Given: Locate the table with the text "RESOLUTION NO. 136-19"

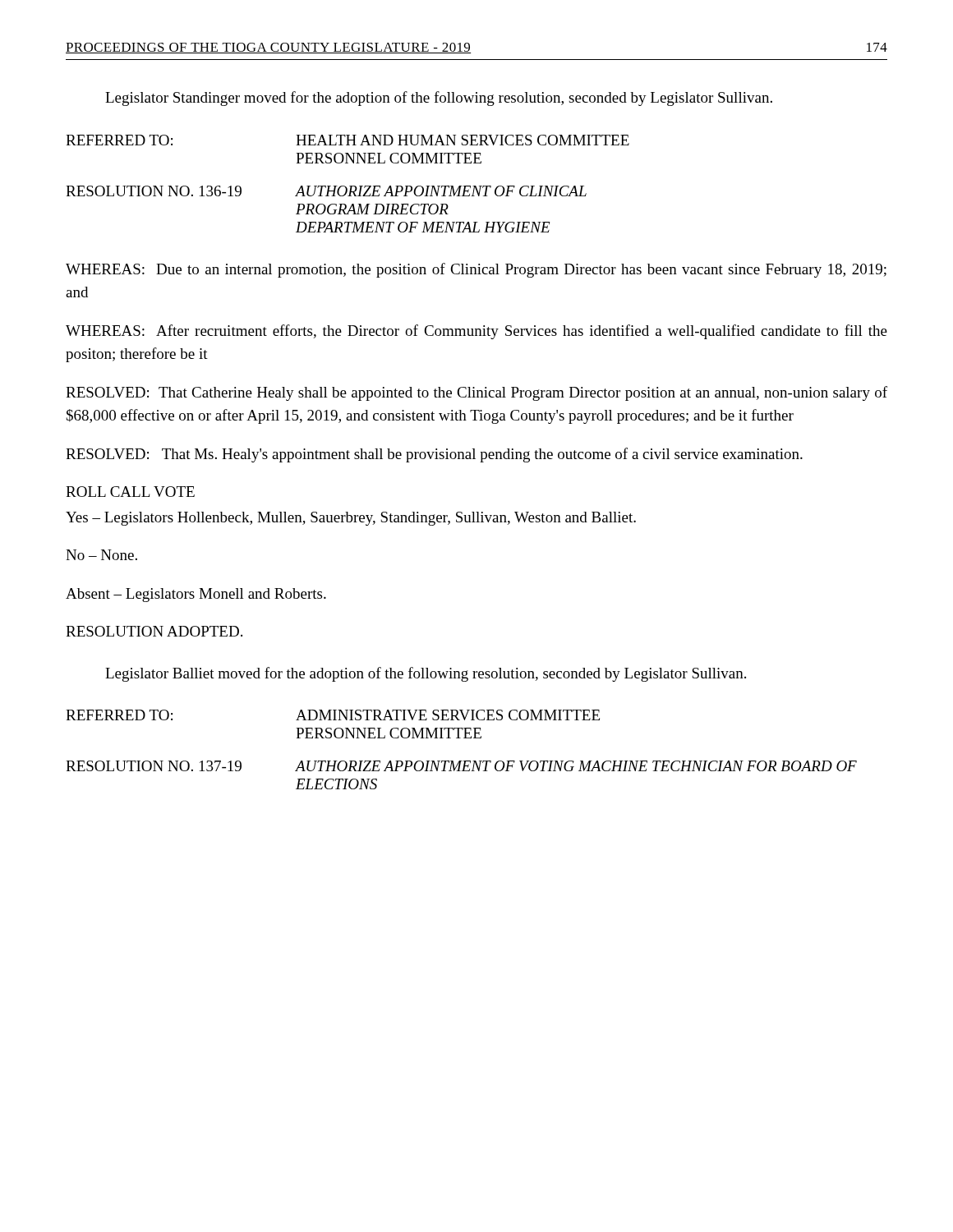Looking at the screenshot, I should pyautogui.click(x=476, y=184).
